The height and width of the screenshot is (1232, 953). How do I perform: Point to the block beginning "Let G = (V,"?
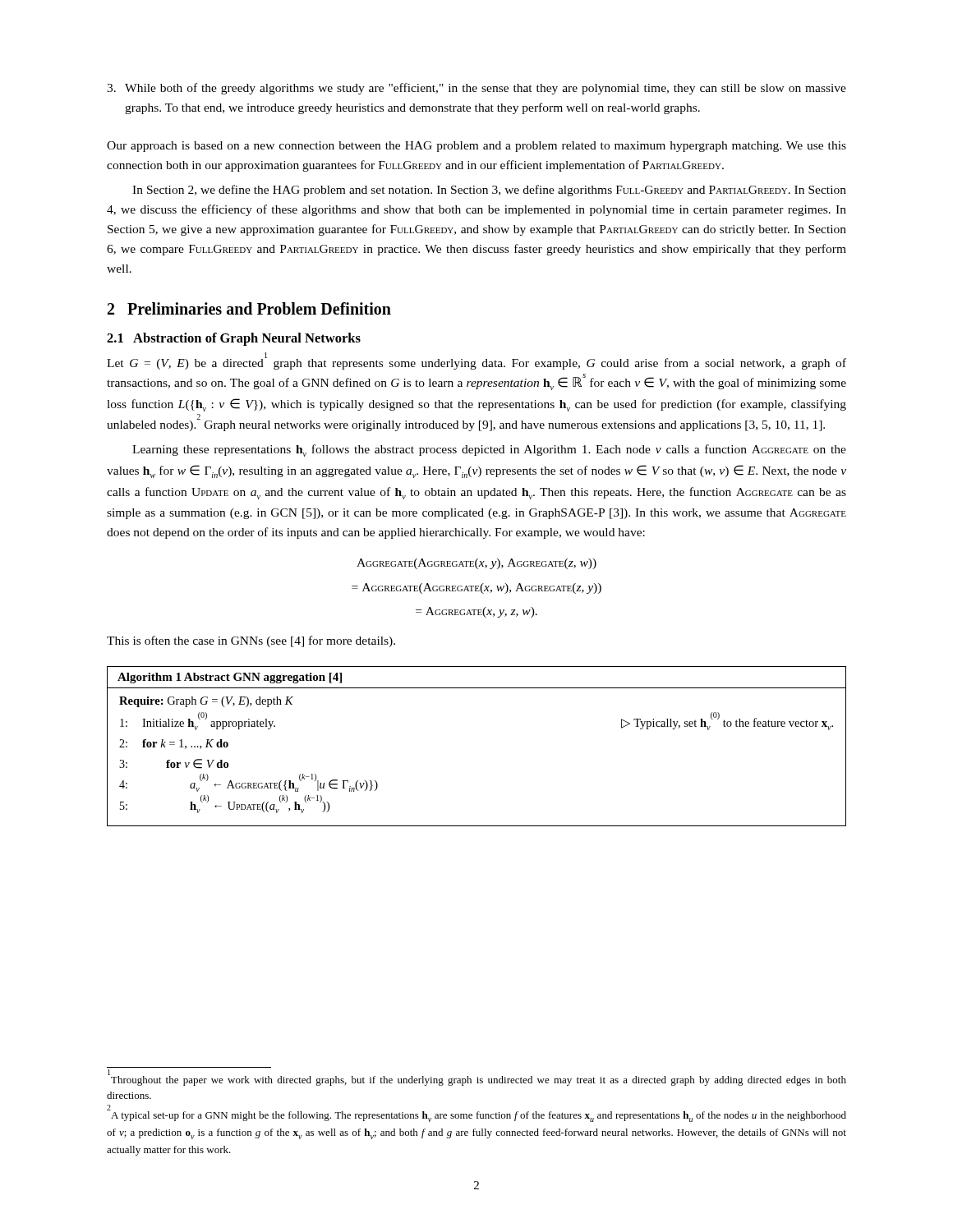point(476,394)
